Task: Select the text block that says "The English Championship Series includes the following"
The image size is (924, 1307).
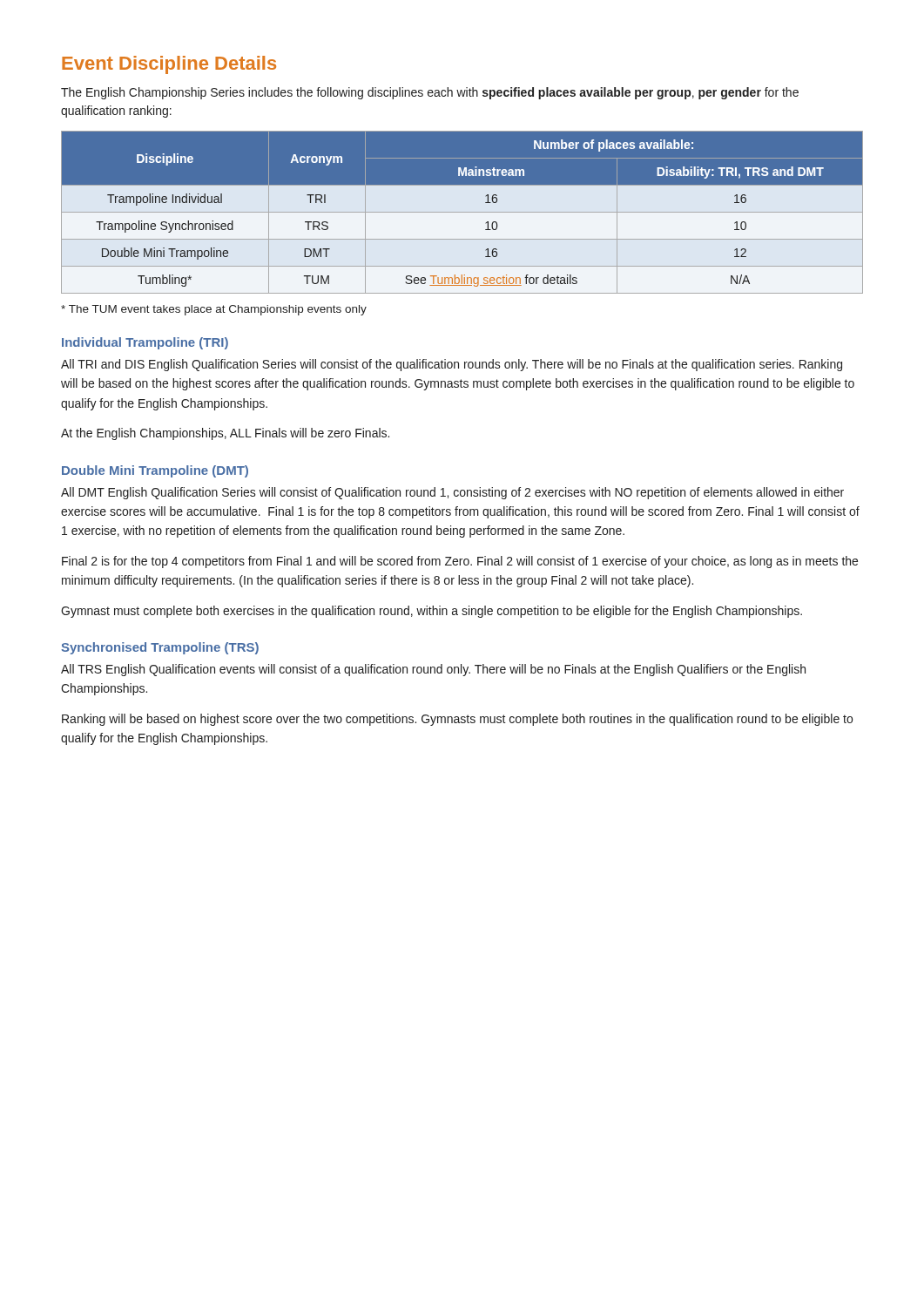Action: (x=430, y=101)
